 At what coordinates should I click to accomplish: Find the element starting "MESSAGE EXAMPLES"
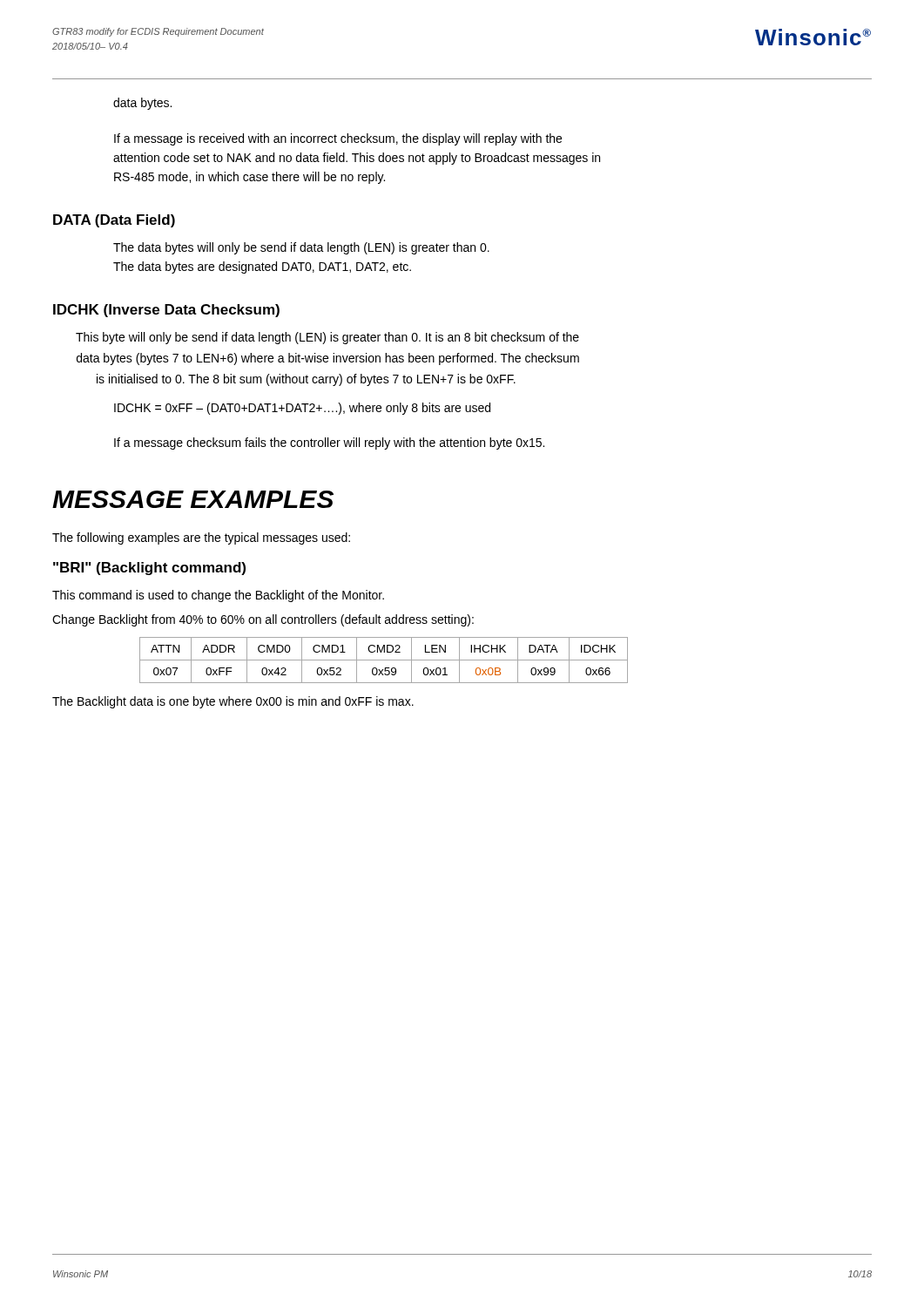coord(193,498)
